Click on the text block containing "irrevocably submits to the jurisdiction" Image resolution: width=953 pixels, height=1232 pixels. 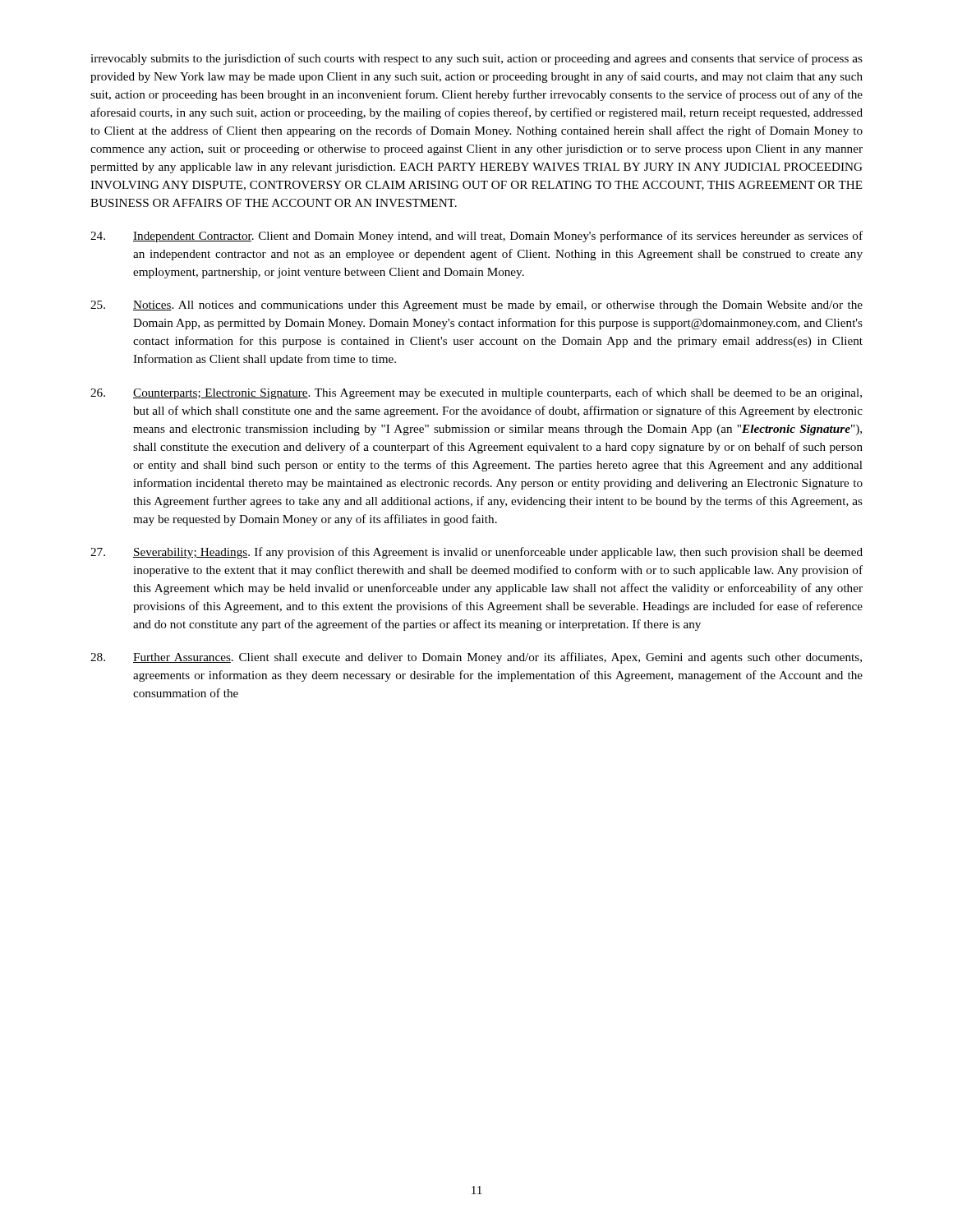tap(476, 130)
